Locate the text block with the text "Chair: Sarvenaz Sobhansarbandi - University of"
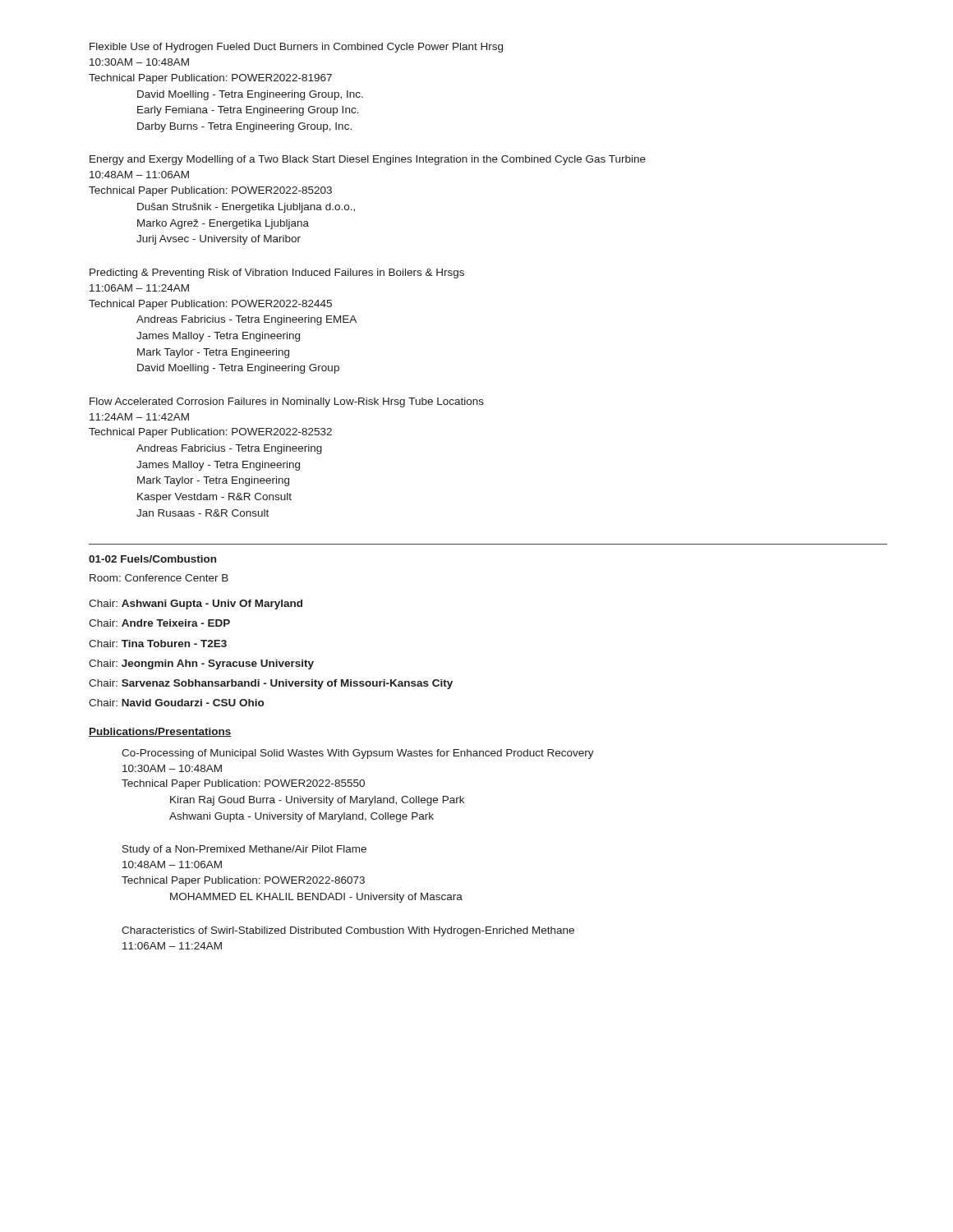Image resolution: width=953 pixels, height=1232 pixels. click(271, 683)
